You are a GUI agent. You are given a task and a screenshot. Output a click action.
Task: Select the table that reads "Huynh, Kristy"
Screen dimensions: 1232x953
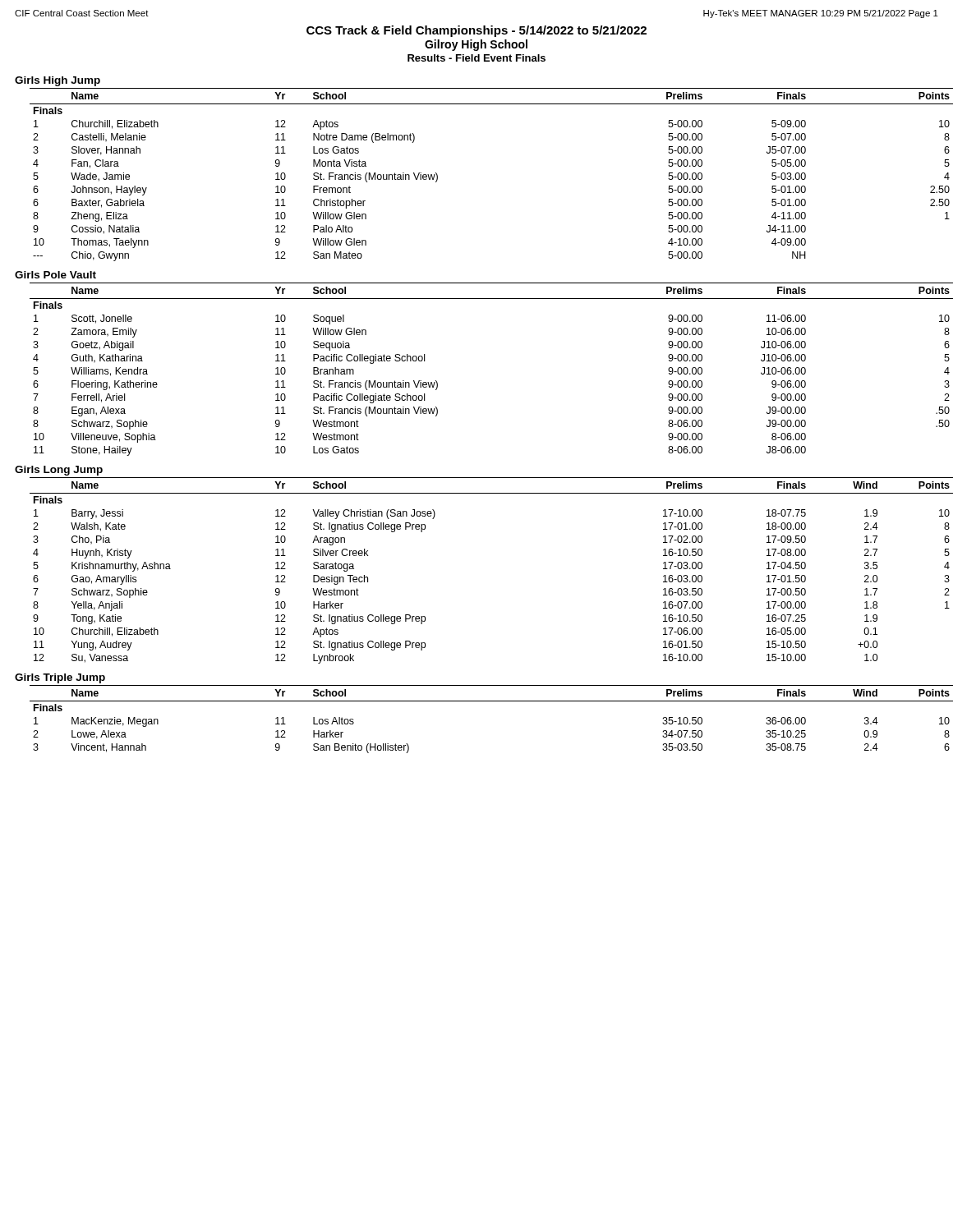tap(476, 571)
